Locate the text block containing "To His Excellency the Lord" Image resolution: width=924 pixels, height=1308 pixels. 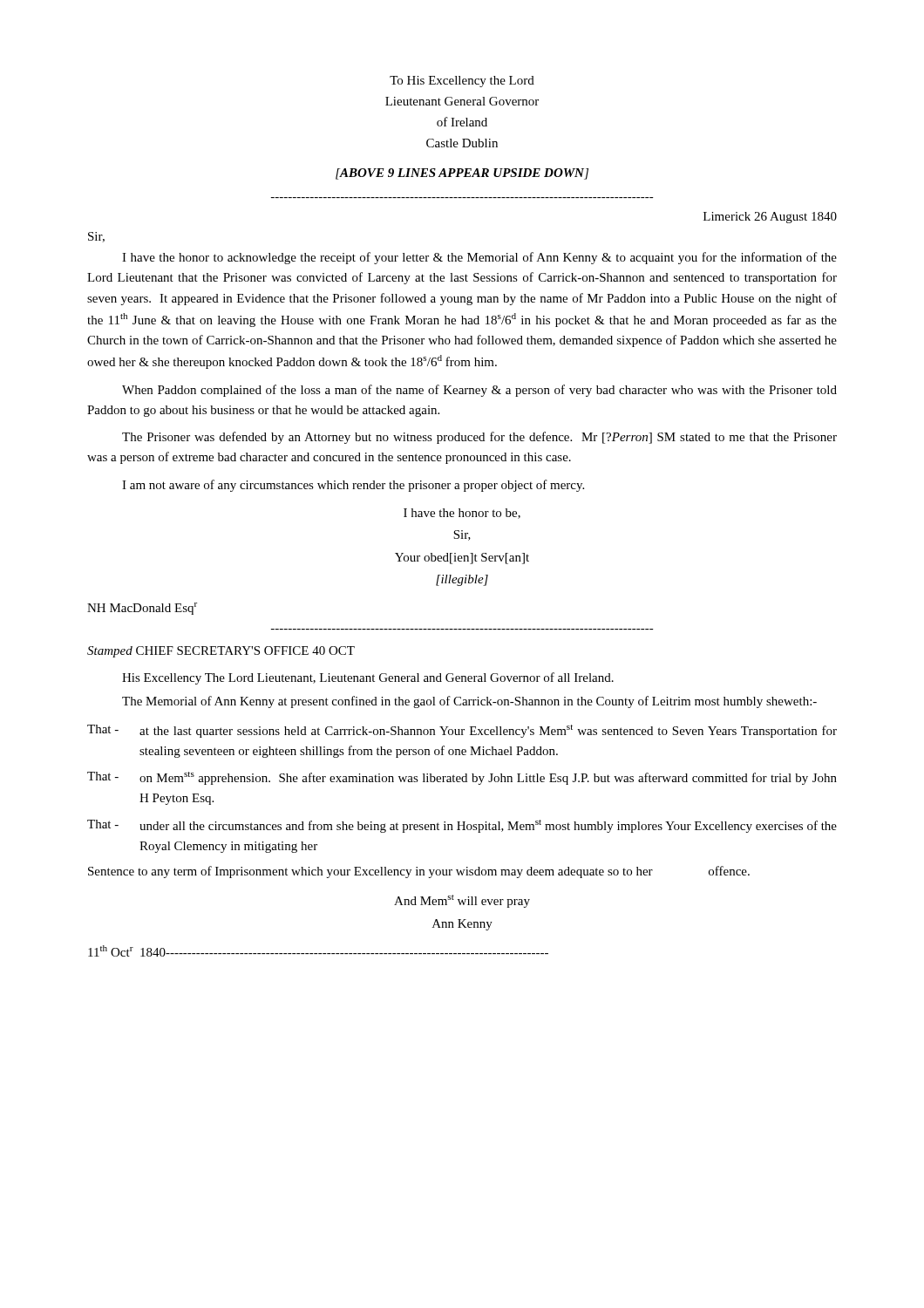point(462,112)
